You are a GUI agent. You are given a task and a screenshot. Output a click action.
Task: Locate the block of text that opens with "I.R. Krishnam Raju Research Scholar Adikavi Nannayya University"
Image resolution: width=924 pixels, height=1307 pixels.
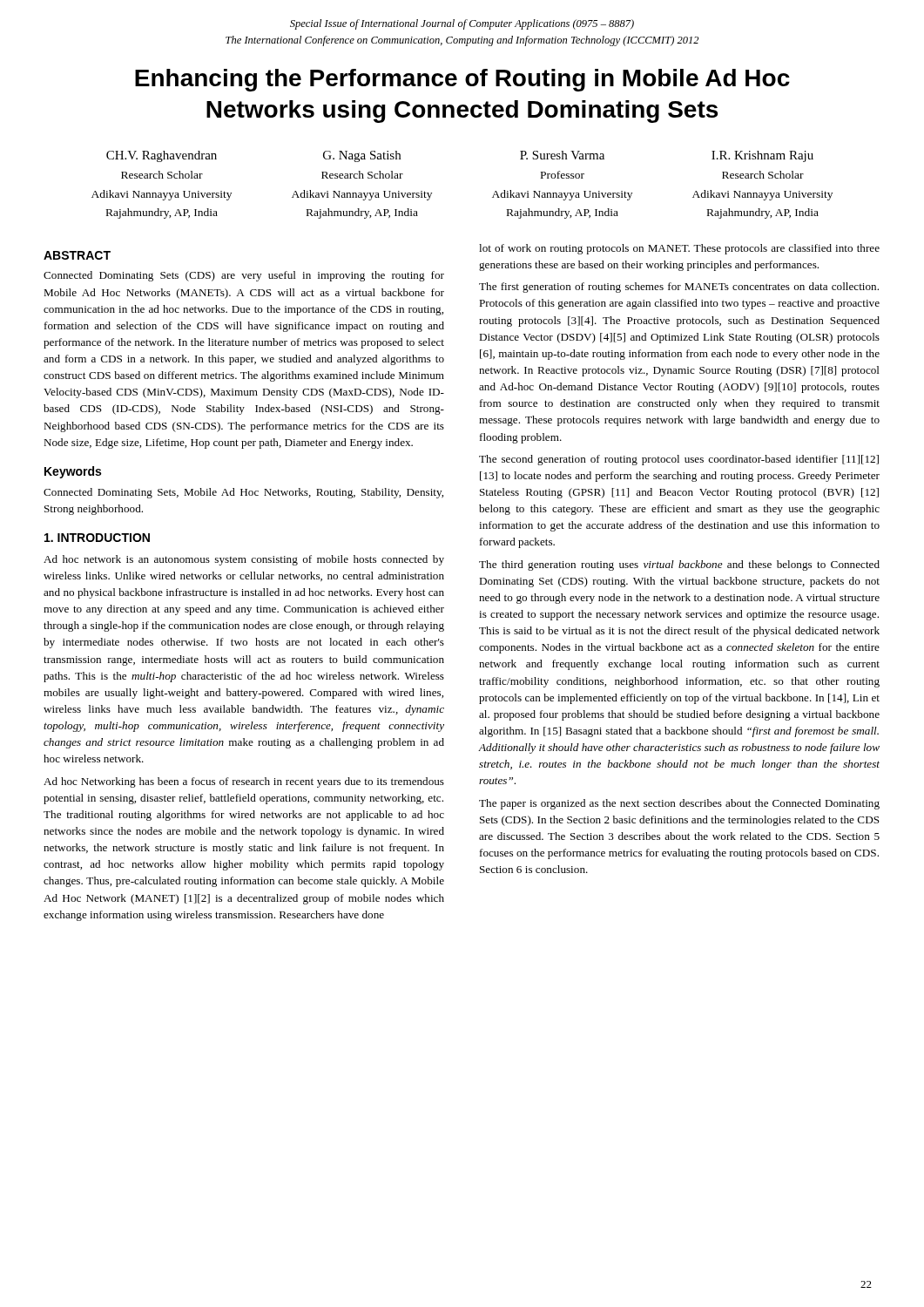click(x=762, y=182)
